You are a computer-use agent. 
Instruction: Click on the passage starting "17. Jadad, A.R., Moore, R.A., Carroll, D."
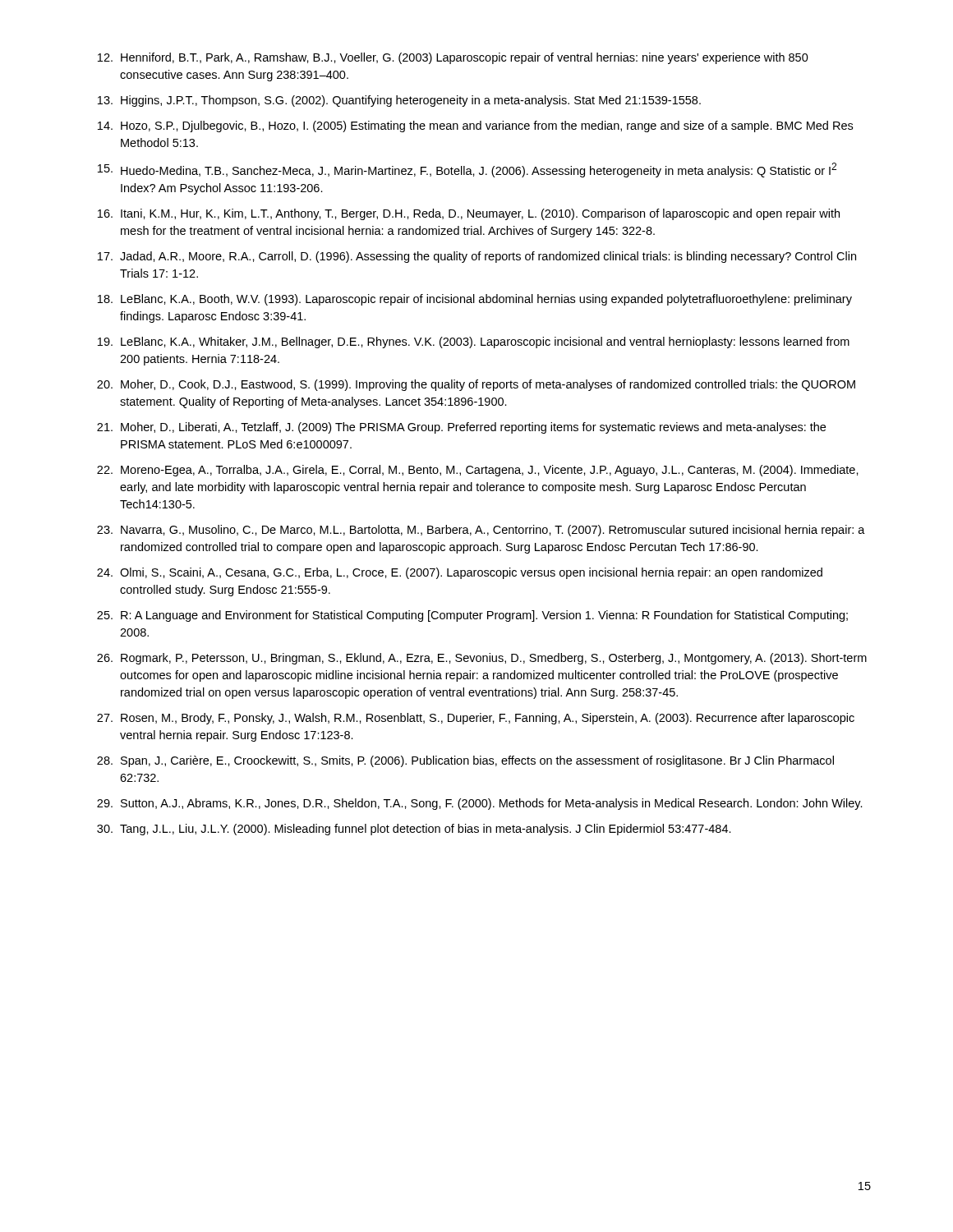(476, 265)
